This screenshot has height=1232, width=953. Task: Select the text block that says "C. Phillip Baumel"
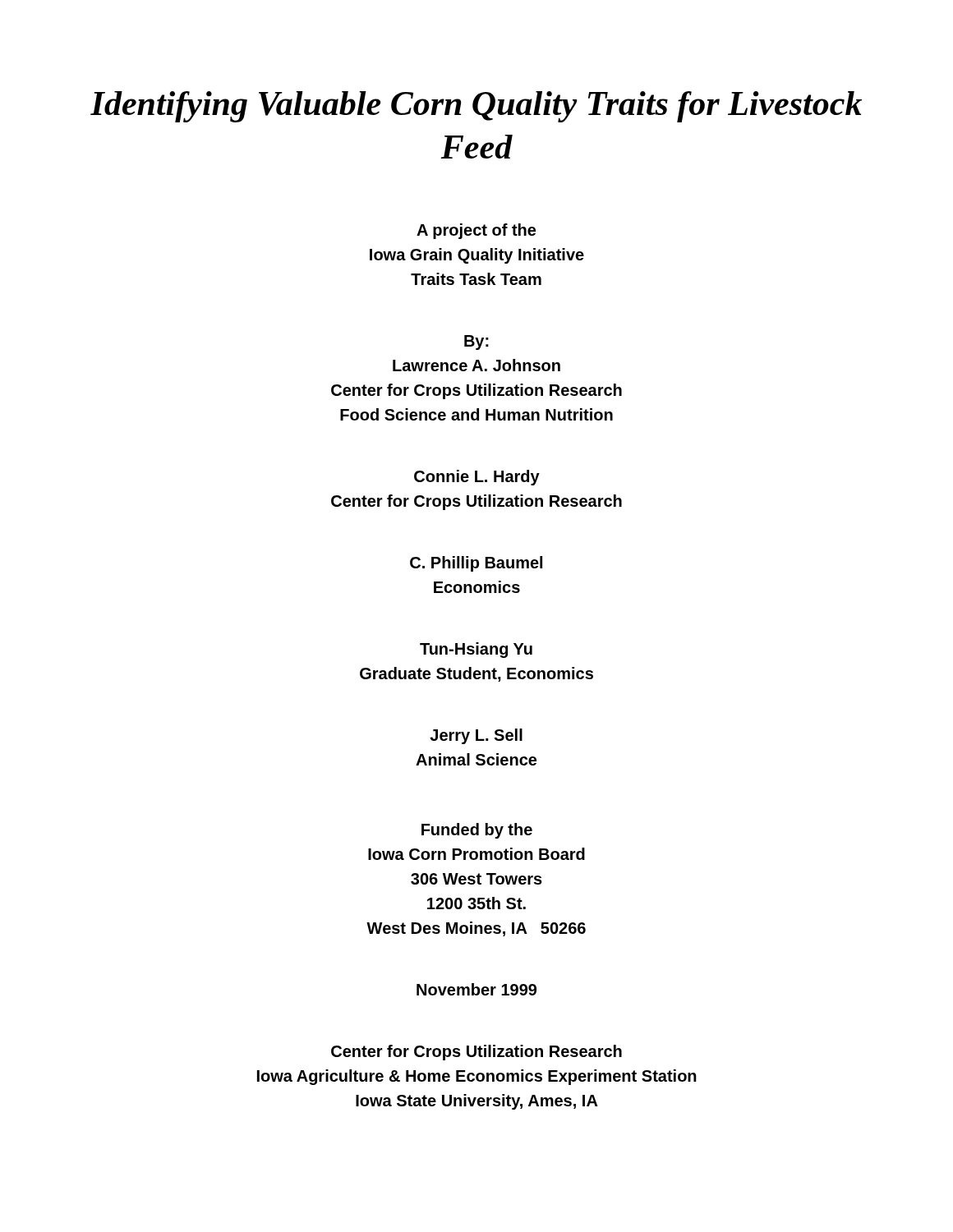pos(476,575)
